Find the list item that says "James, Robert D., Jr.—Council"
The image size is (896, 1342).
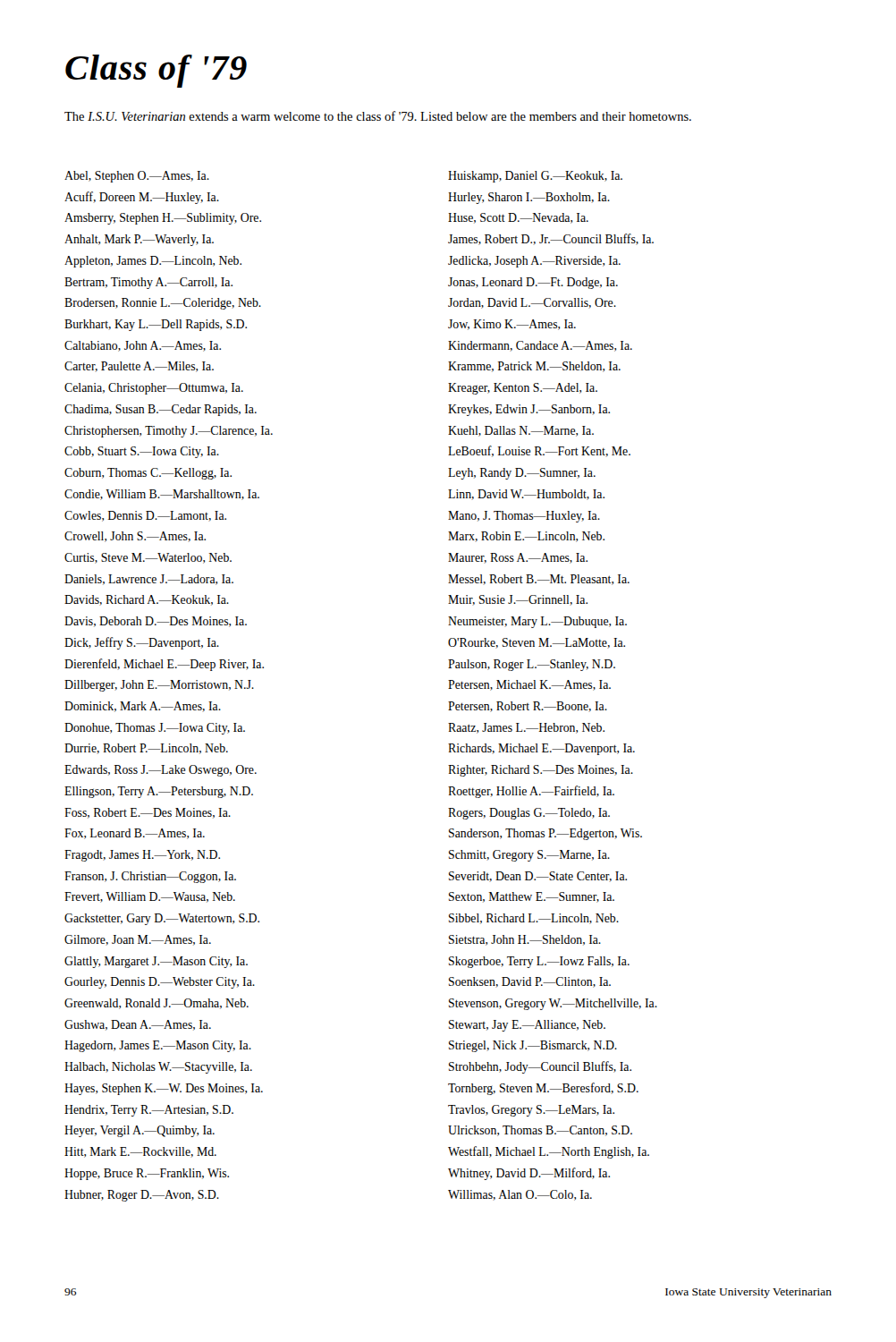551,239
